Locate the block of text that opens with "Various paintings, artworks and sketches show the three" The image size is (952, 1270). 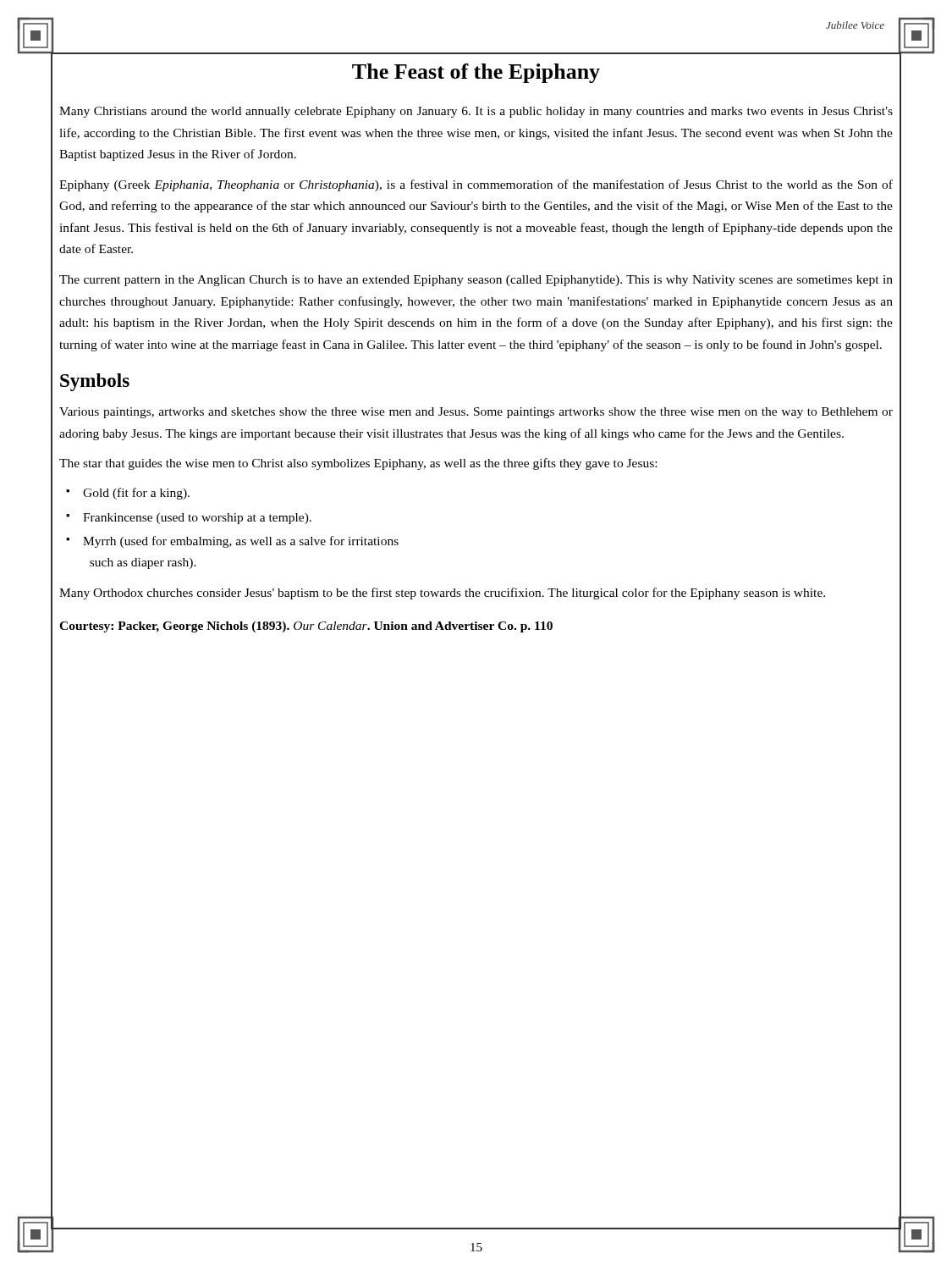476,422
